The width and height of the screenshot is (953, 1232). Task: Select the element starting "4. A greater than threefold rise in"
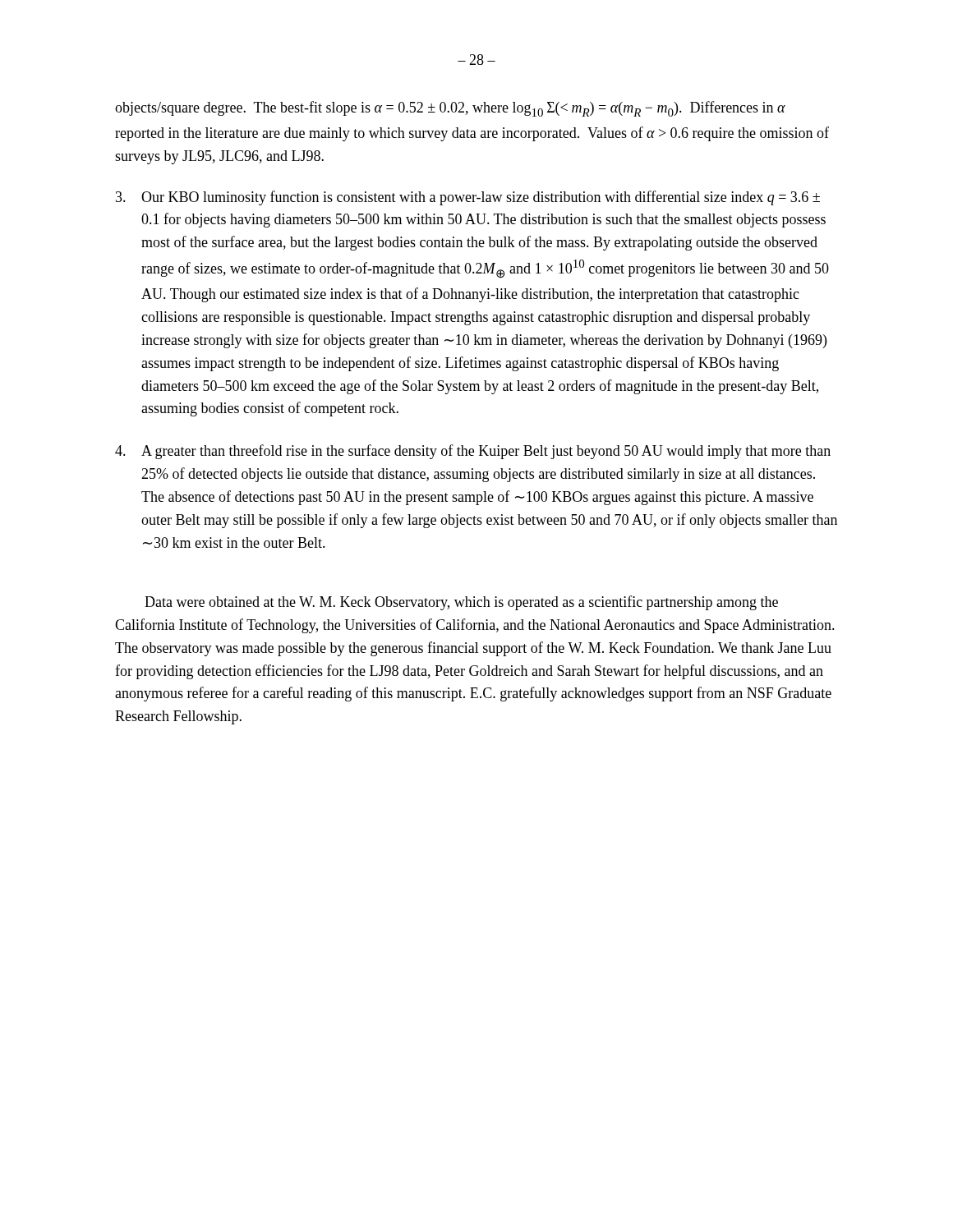coord(476,498)
